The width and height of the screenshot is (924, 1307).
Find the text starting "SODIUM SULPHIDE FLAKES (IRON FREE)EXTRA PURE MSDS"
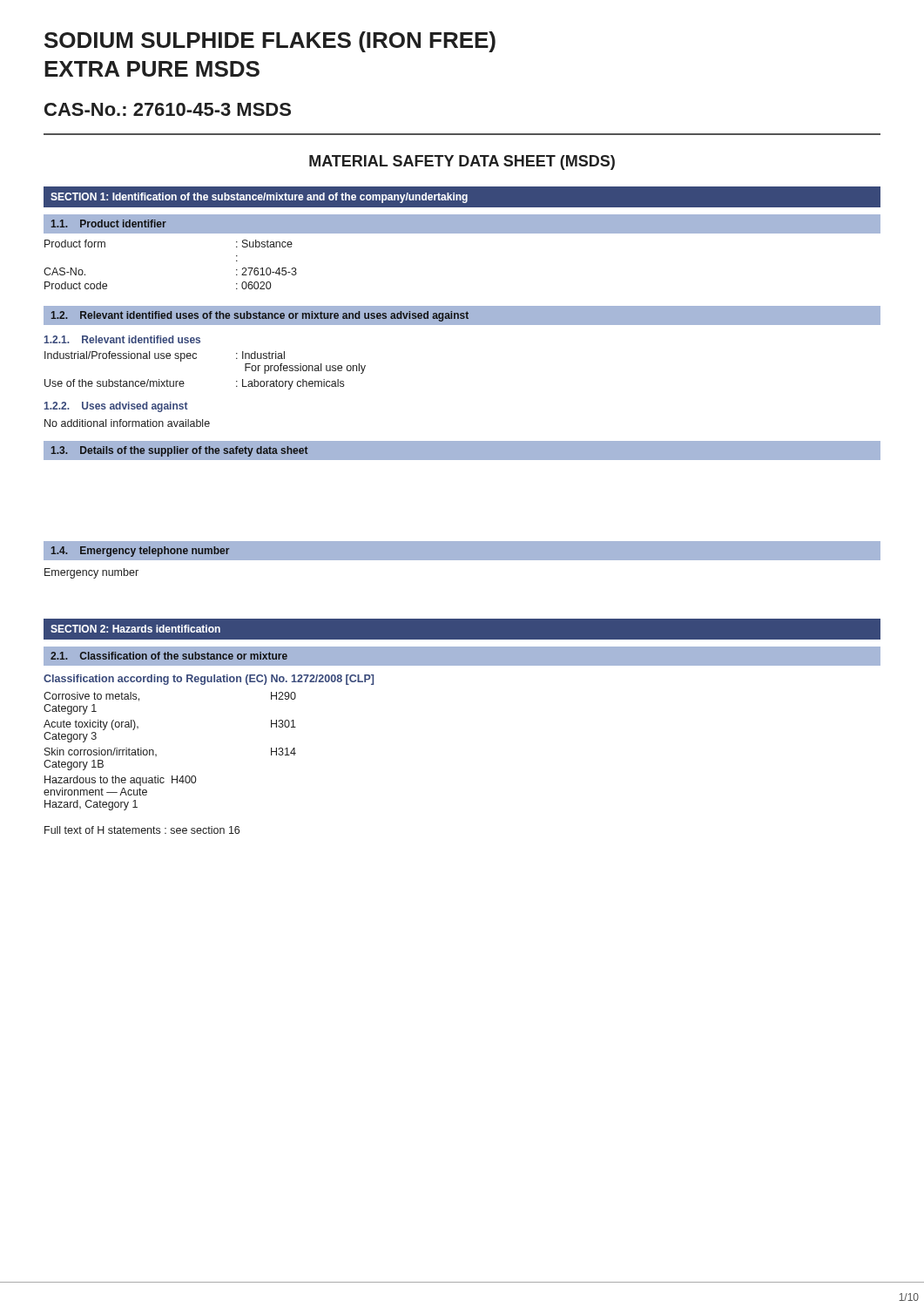click(462, 54)
